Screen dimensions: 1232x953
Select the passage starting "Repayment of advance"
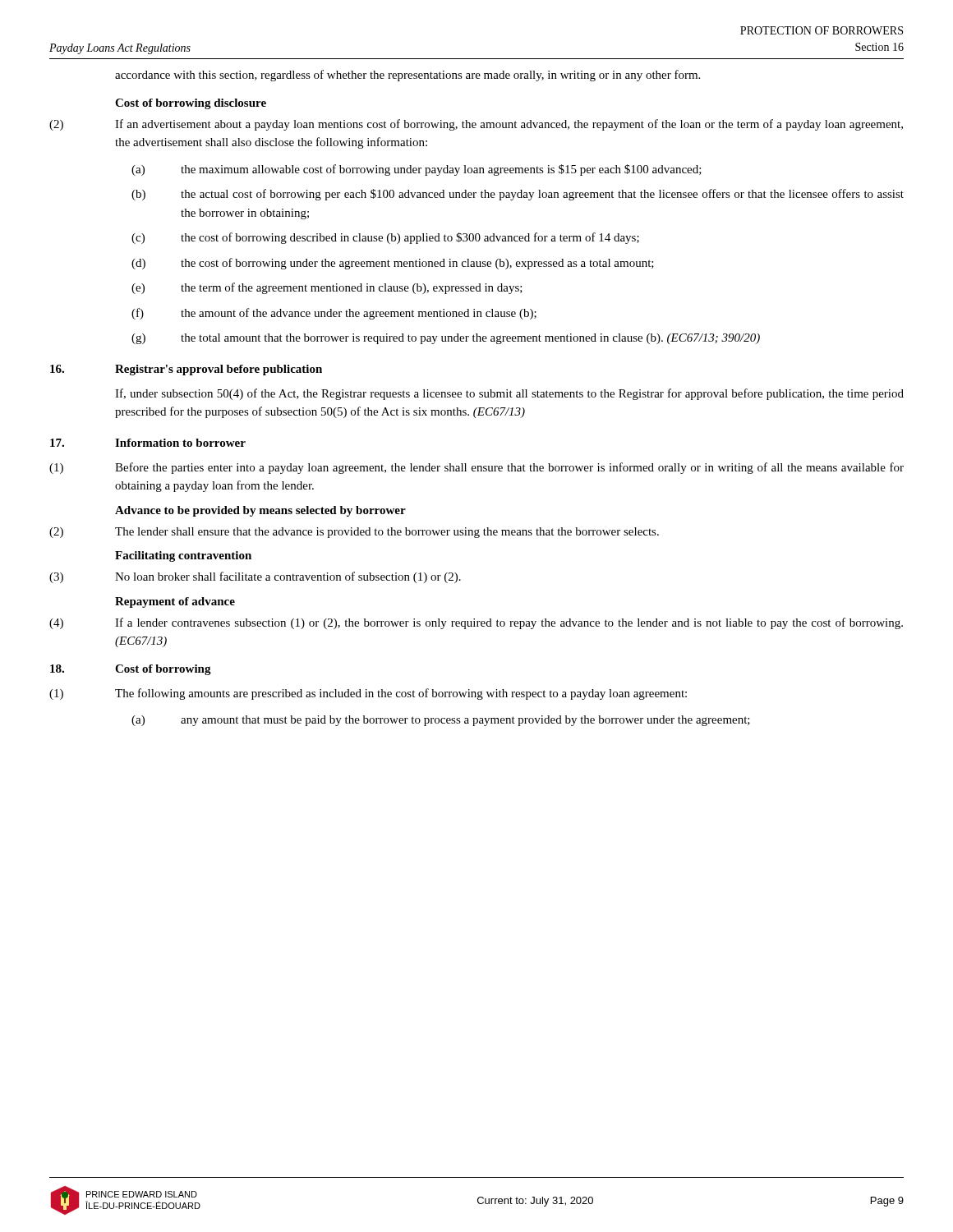point(175,601)
